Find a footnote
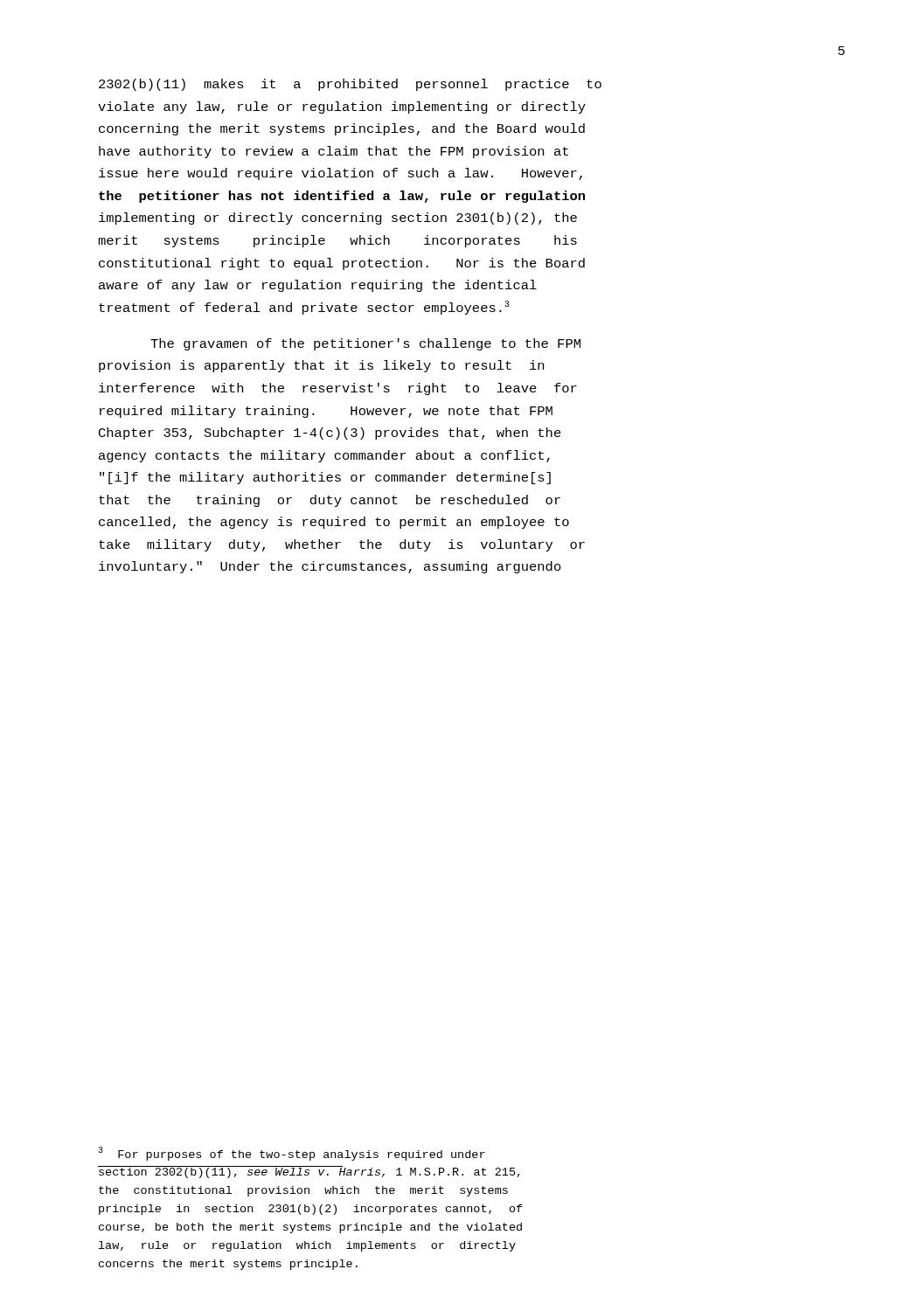 pyautogui.click(x=310, y=1208)
